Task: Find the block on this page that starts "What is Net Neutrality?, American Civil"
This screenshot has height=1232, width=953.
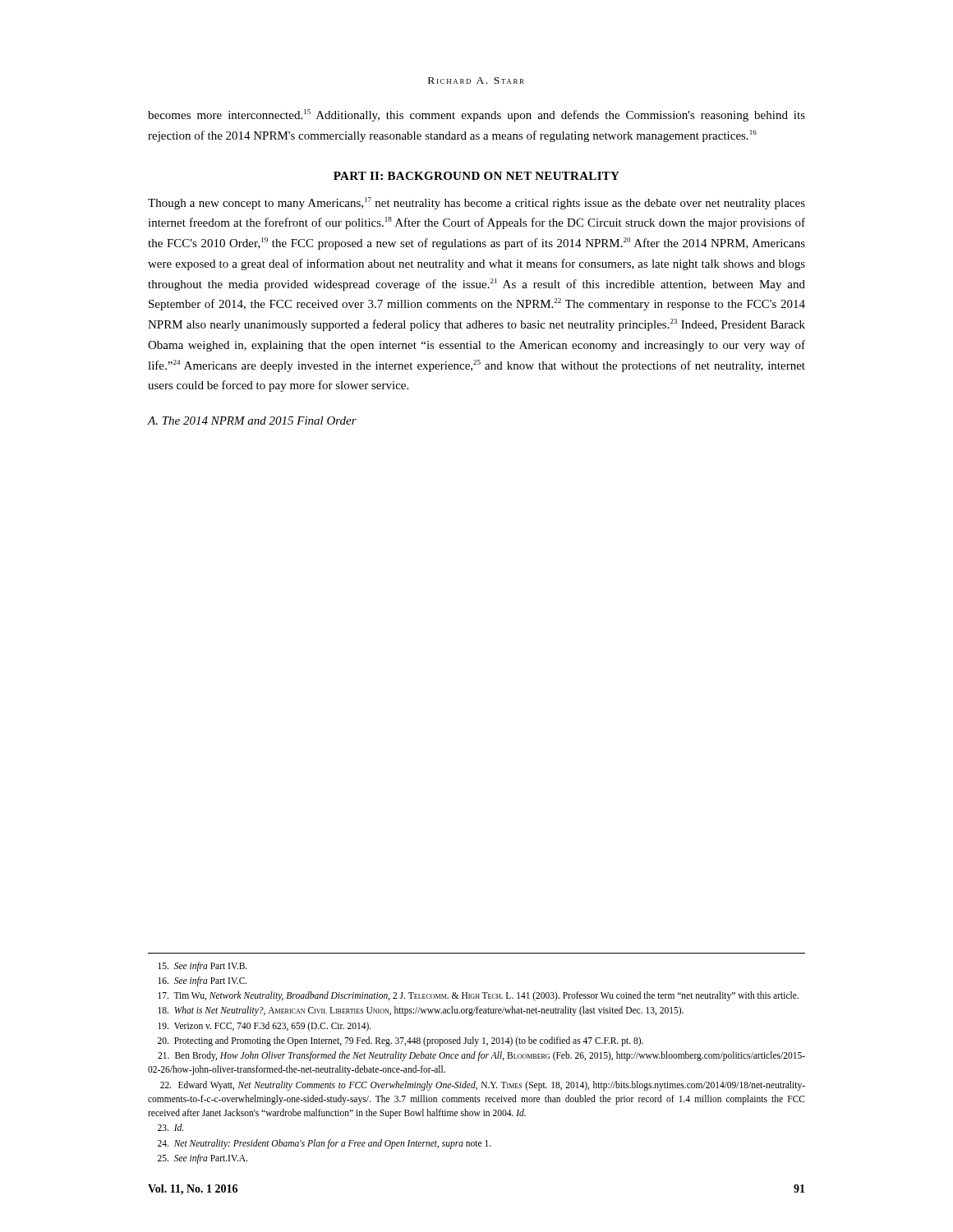Action: click(x=416, y=1010)
